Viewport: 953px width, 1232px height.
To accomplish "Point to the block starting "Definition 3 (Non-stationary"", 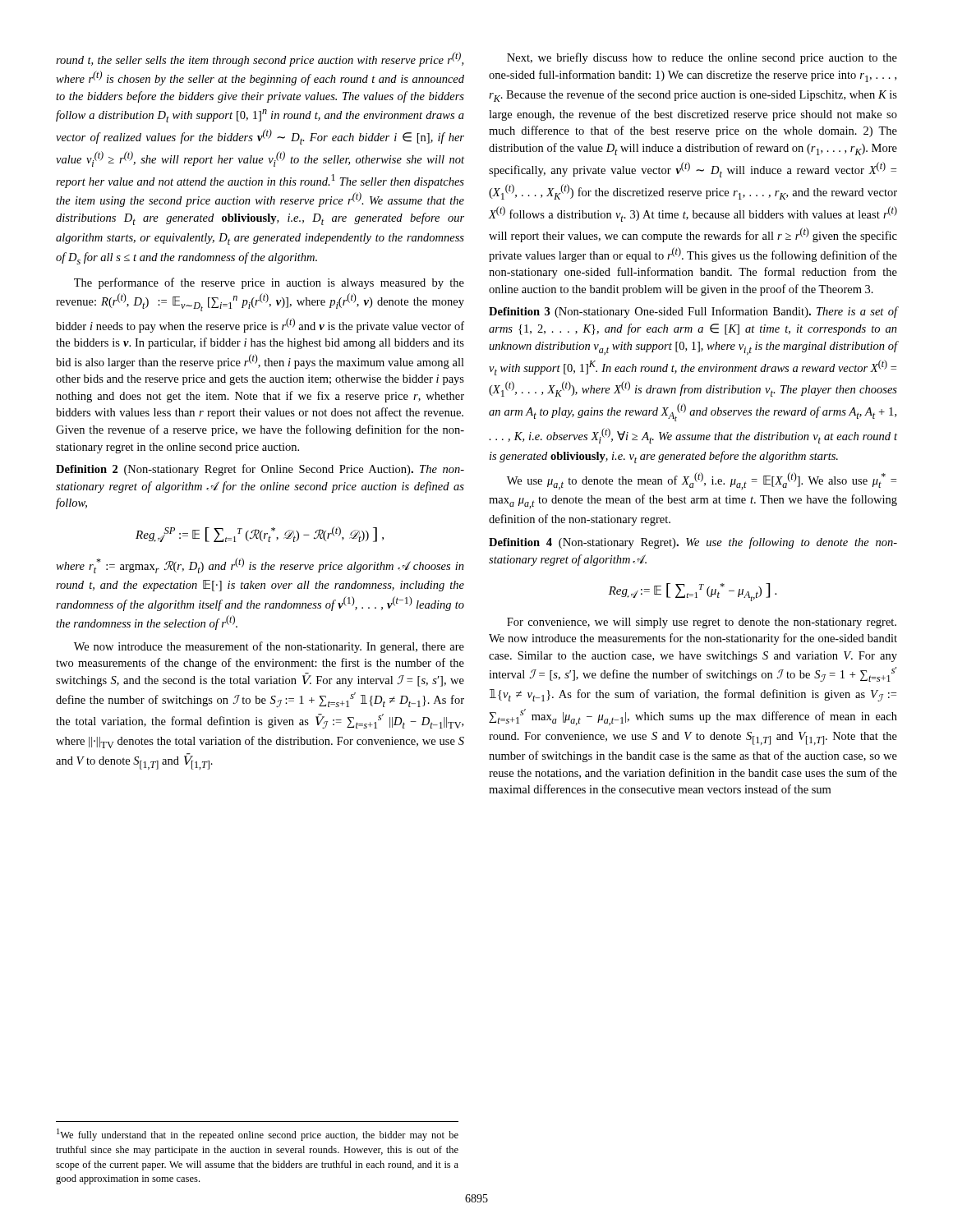I will (x=693, y=385).
